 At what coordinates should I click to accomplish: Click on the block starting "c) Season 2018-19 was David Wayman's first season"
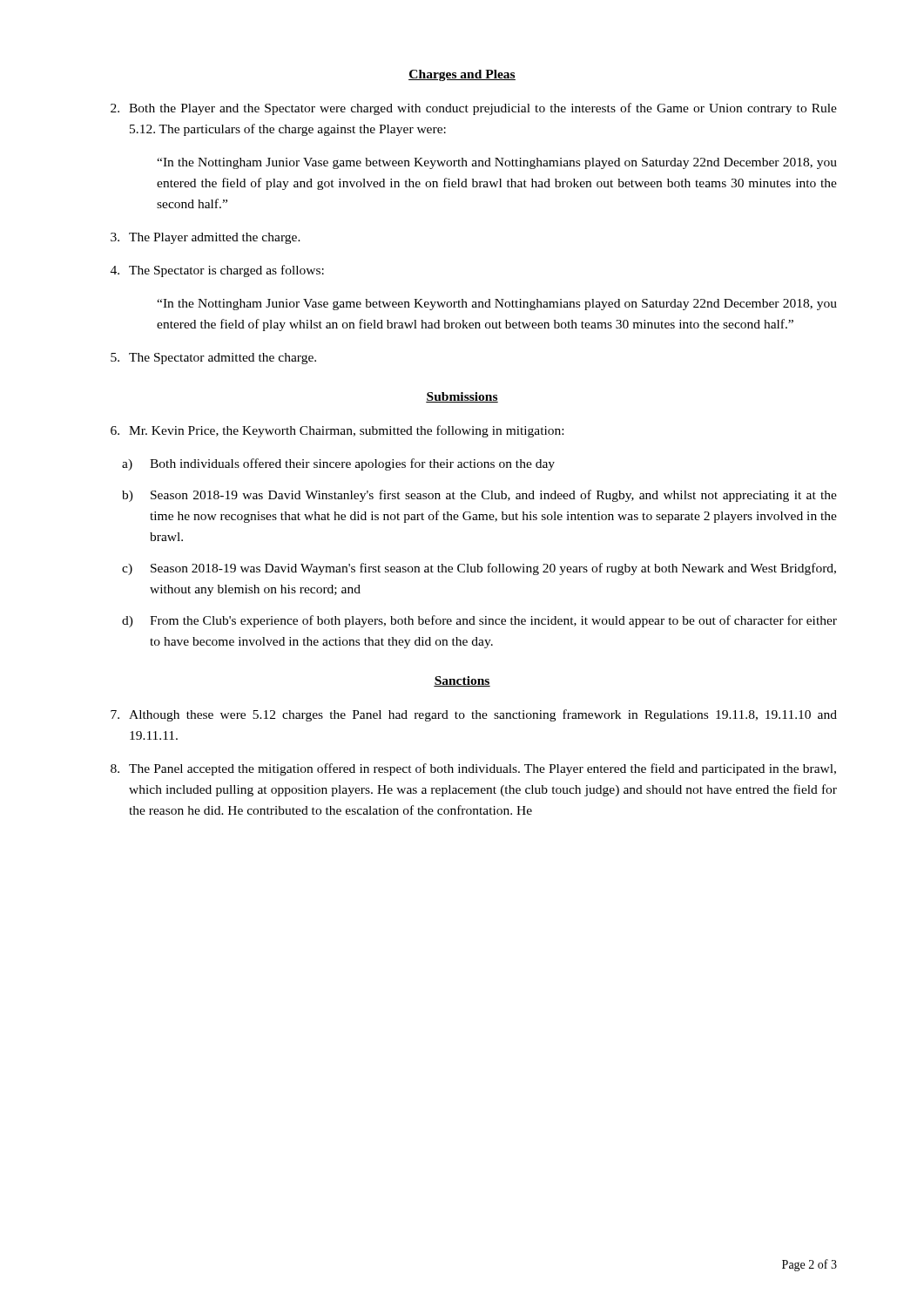479,579
